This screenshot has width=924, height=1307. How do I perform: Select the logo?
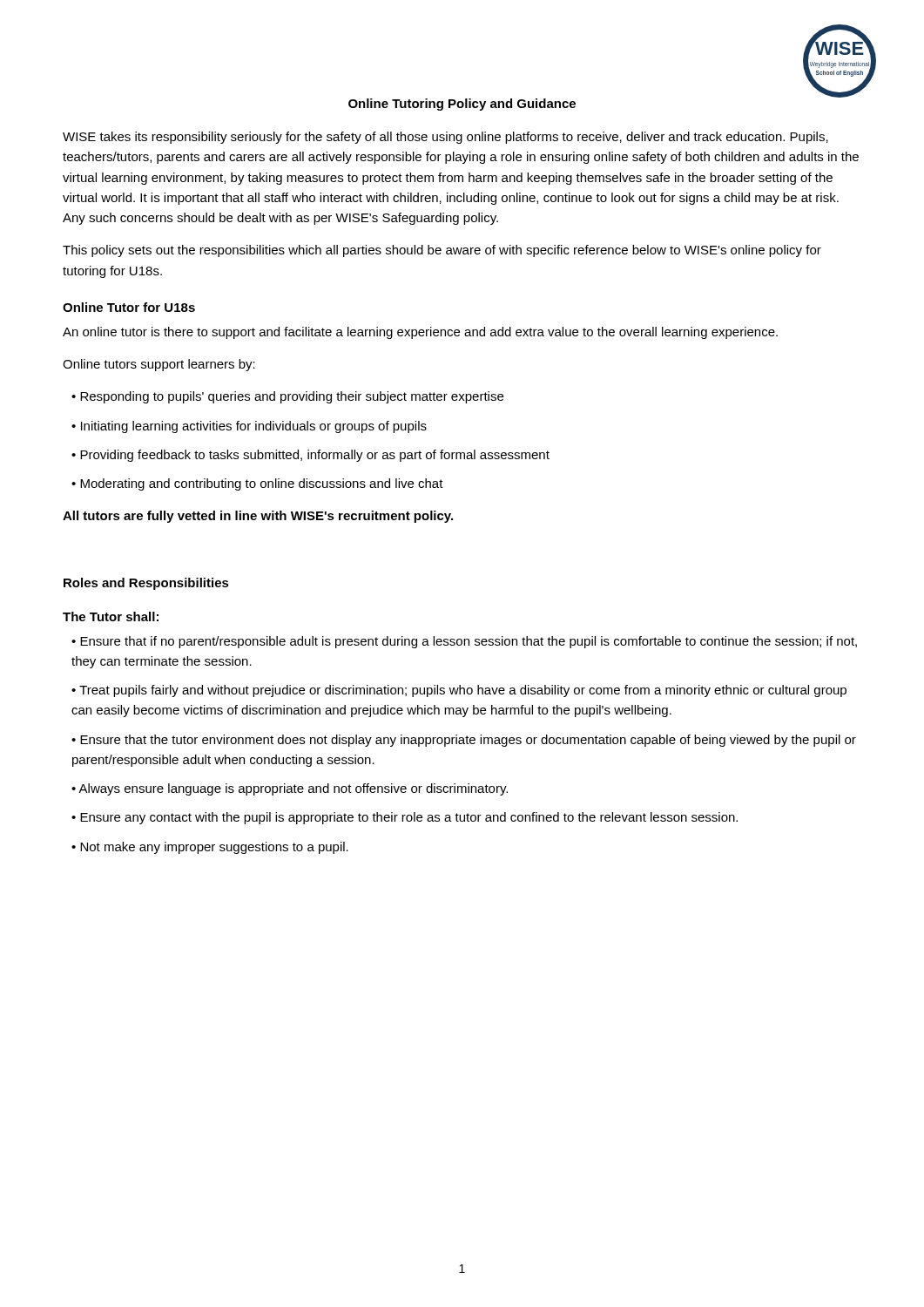840,64
